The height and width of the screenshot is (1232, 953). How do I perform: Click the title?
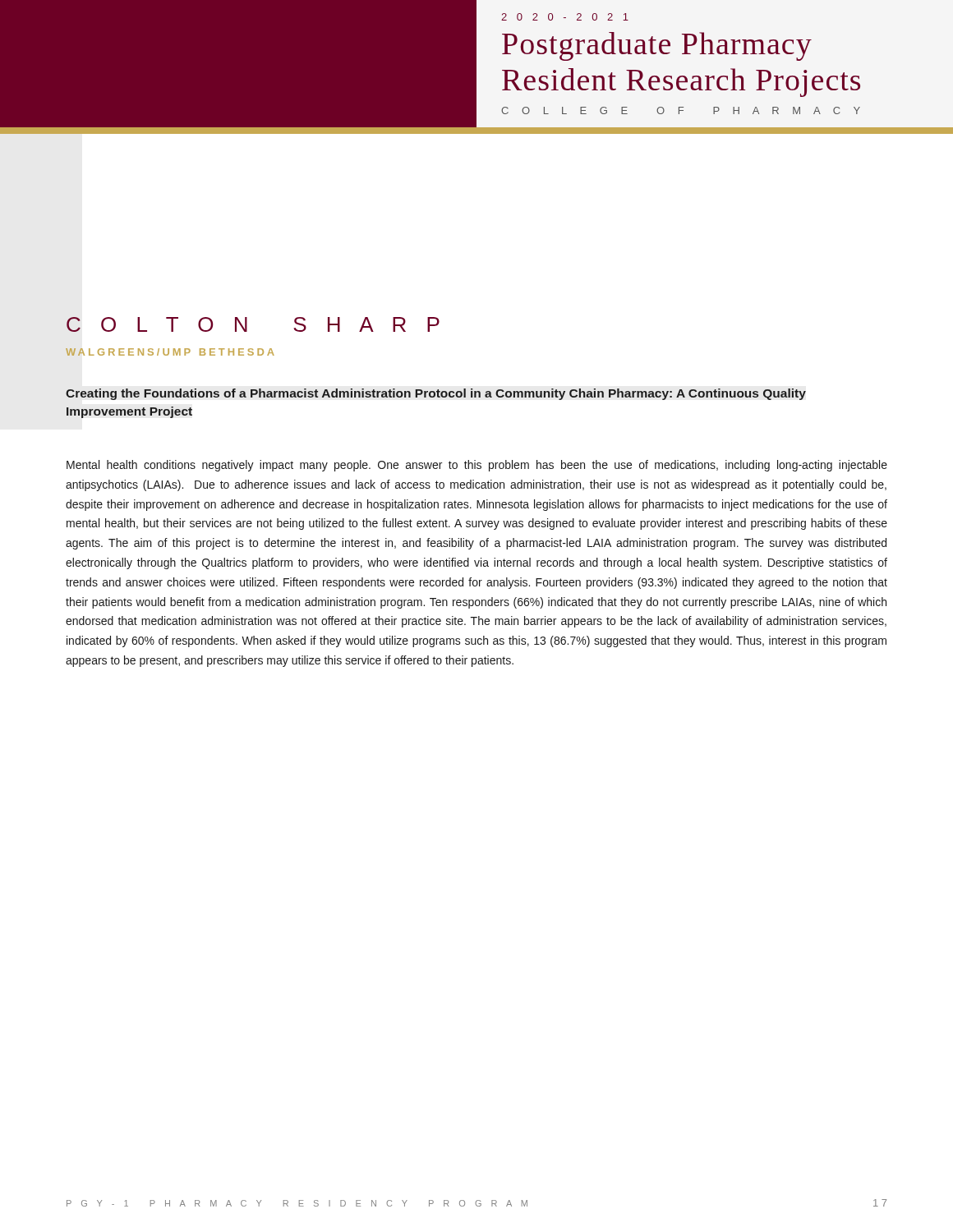point(256,324)
